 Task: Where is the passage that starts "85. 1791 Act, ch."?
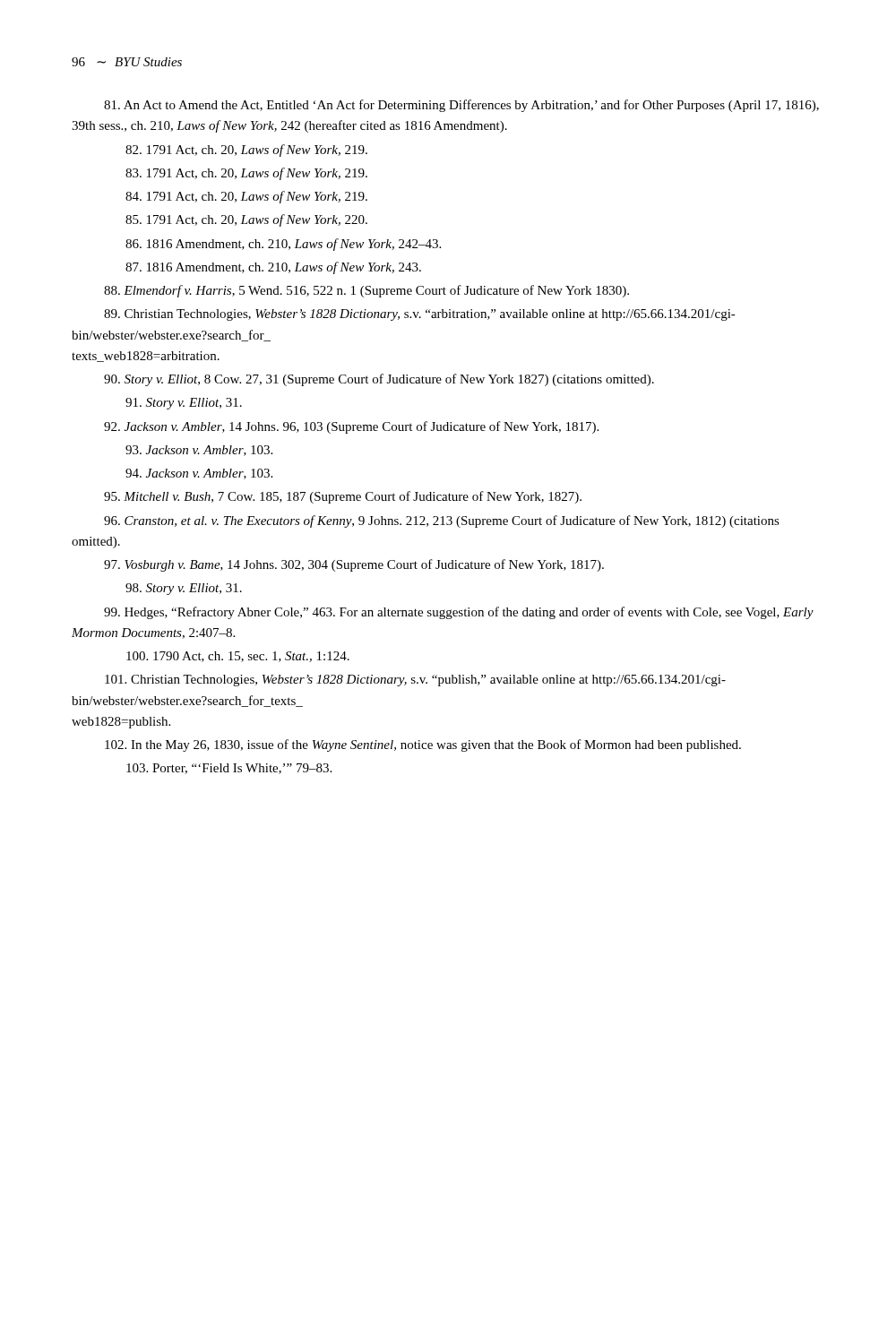(x=247, y=220)
